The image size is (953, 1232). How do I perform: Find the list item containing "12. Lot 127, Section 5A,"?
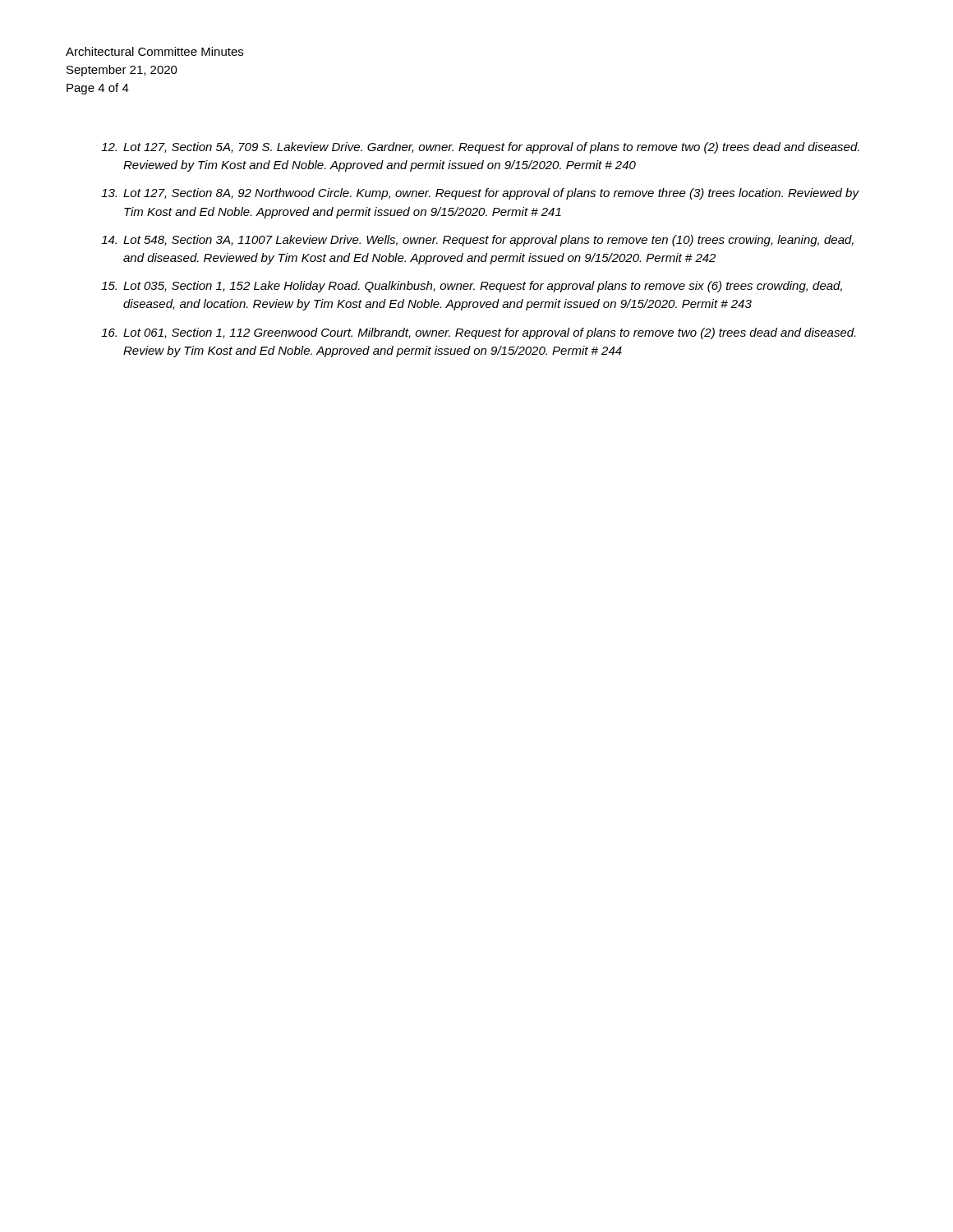(480, 156)
